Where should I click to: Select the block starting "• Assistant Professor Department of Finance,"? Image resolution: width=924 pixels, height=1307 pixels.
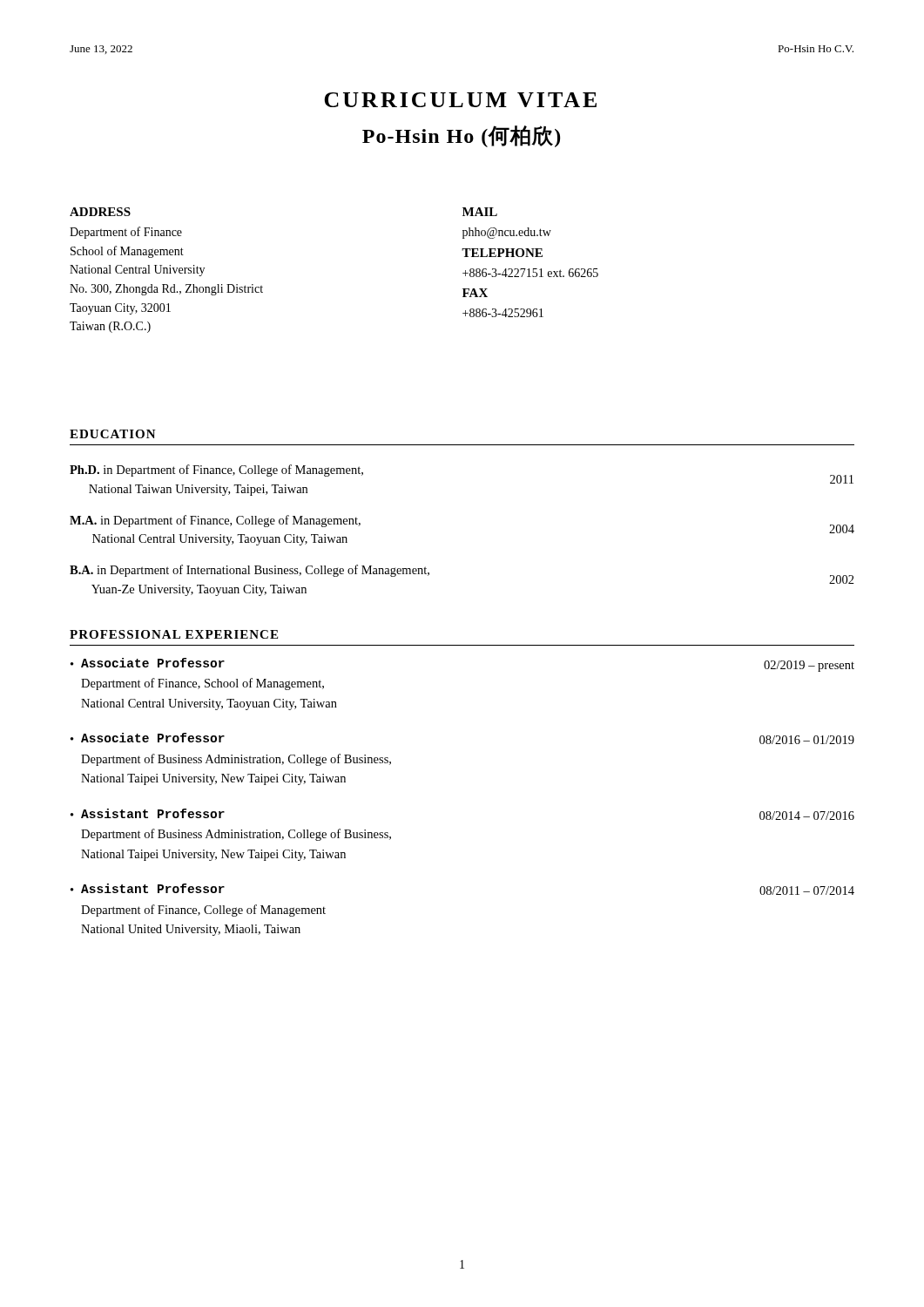point(145,889)
